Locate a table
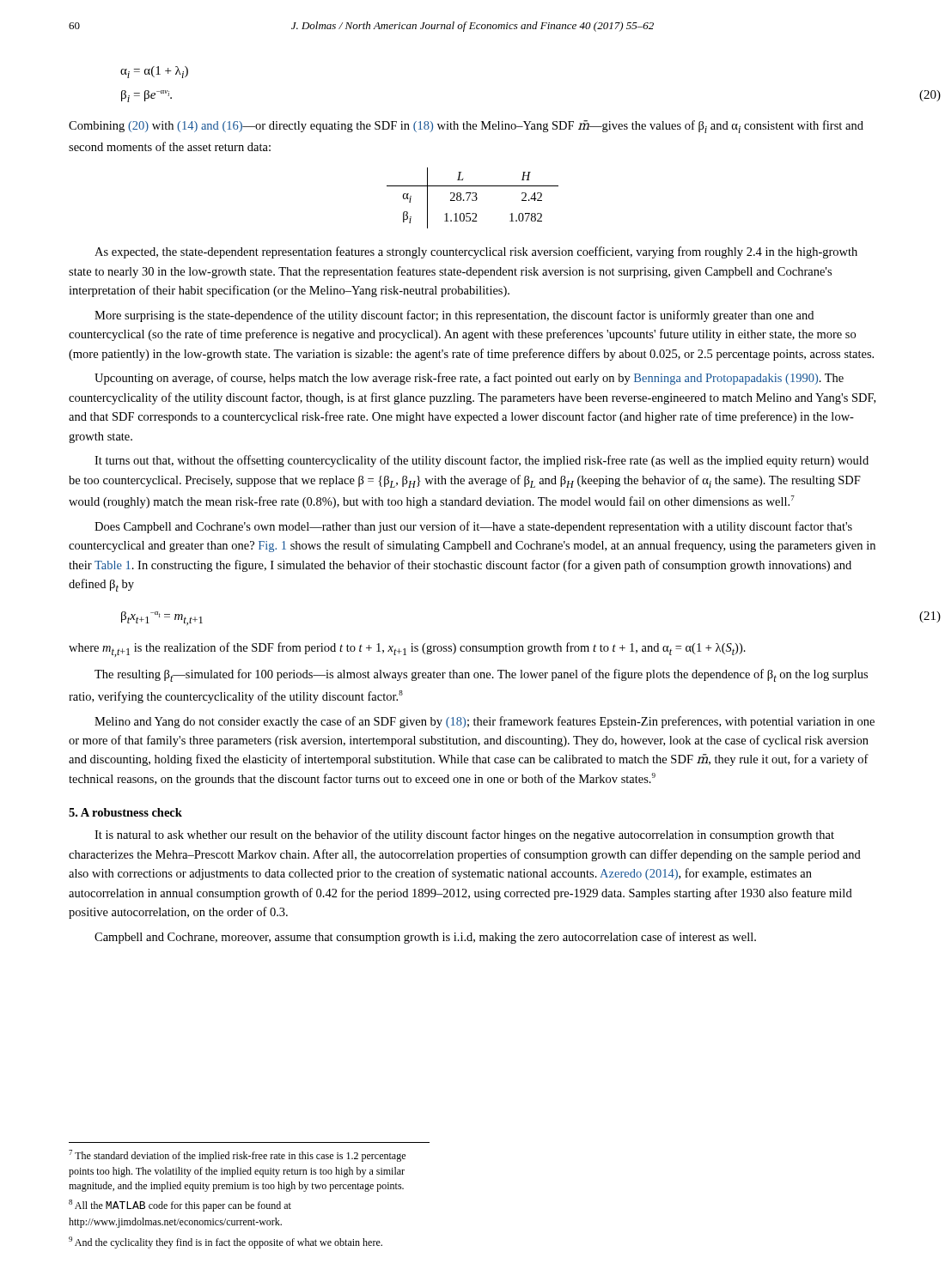The height and width of the screenshot is (1288, 945). (x=472, y=198)
